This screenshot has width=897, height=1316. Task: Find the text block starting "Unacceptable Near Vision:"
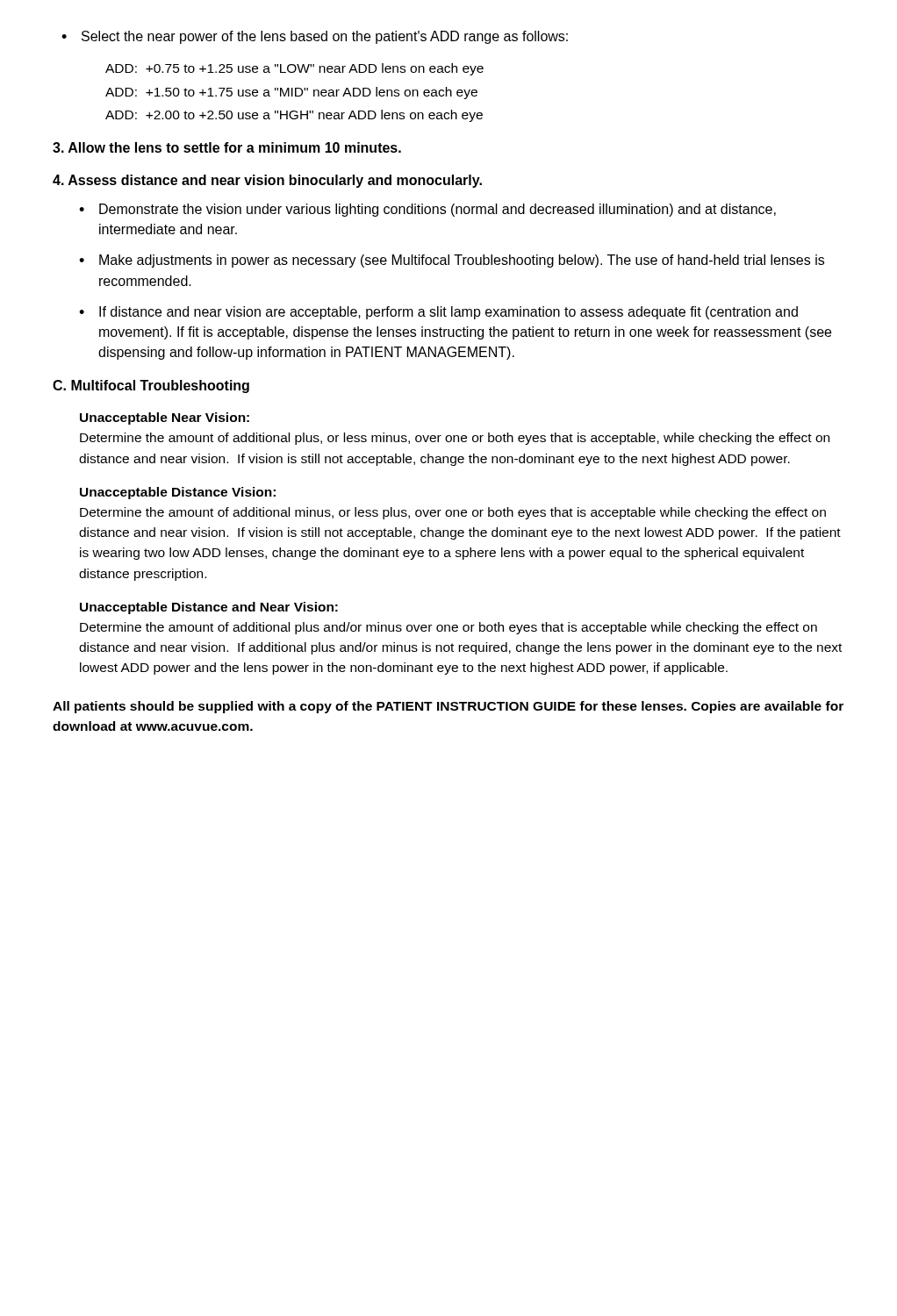pyautogui.click(x=165, y=417)
